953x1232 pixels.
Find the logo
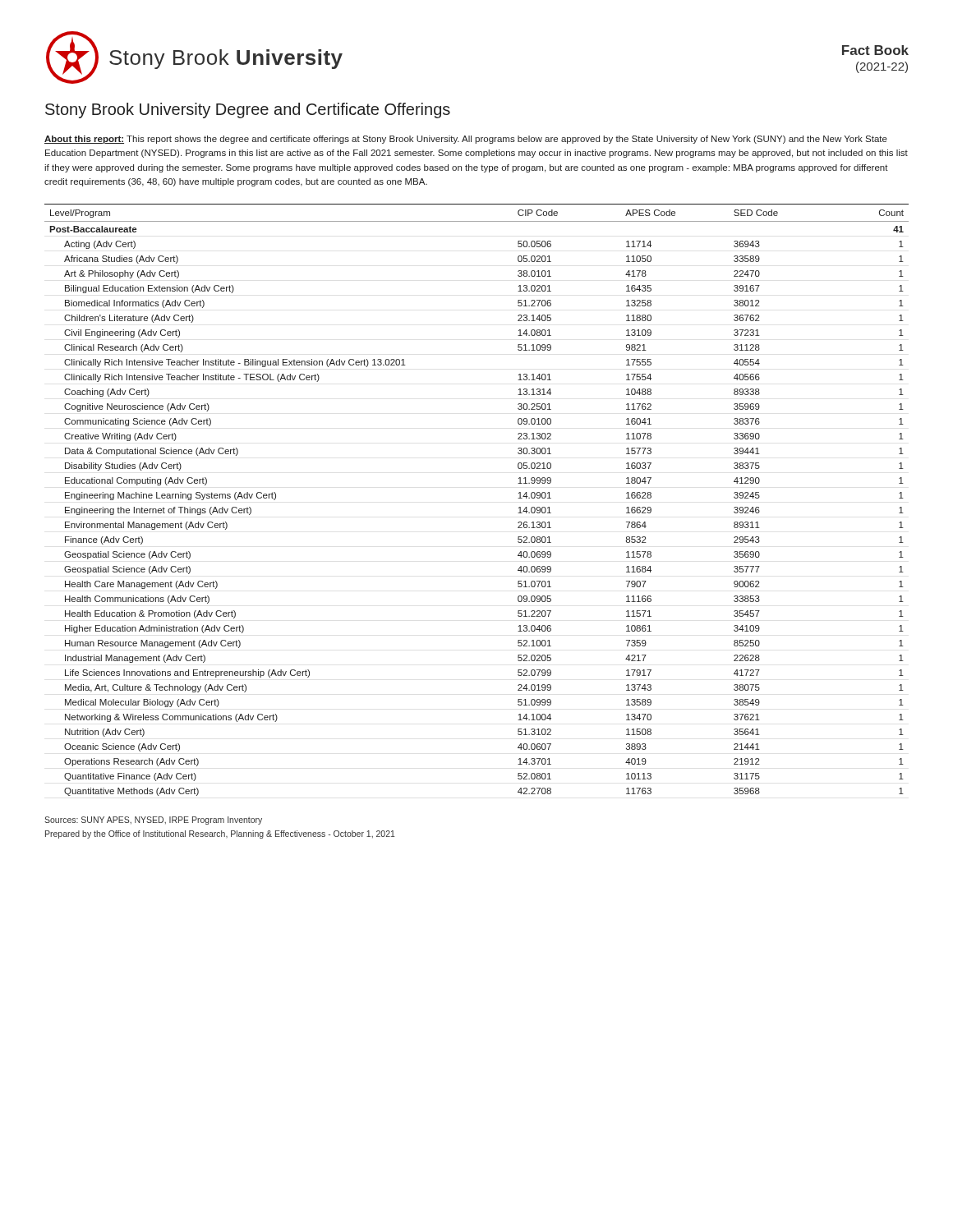(x=194, y=57)
